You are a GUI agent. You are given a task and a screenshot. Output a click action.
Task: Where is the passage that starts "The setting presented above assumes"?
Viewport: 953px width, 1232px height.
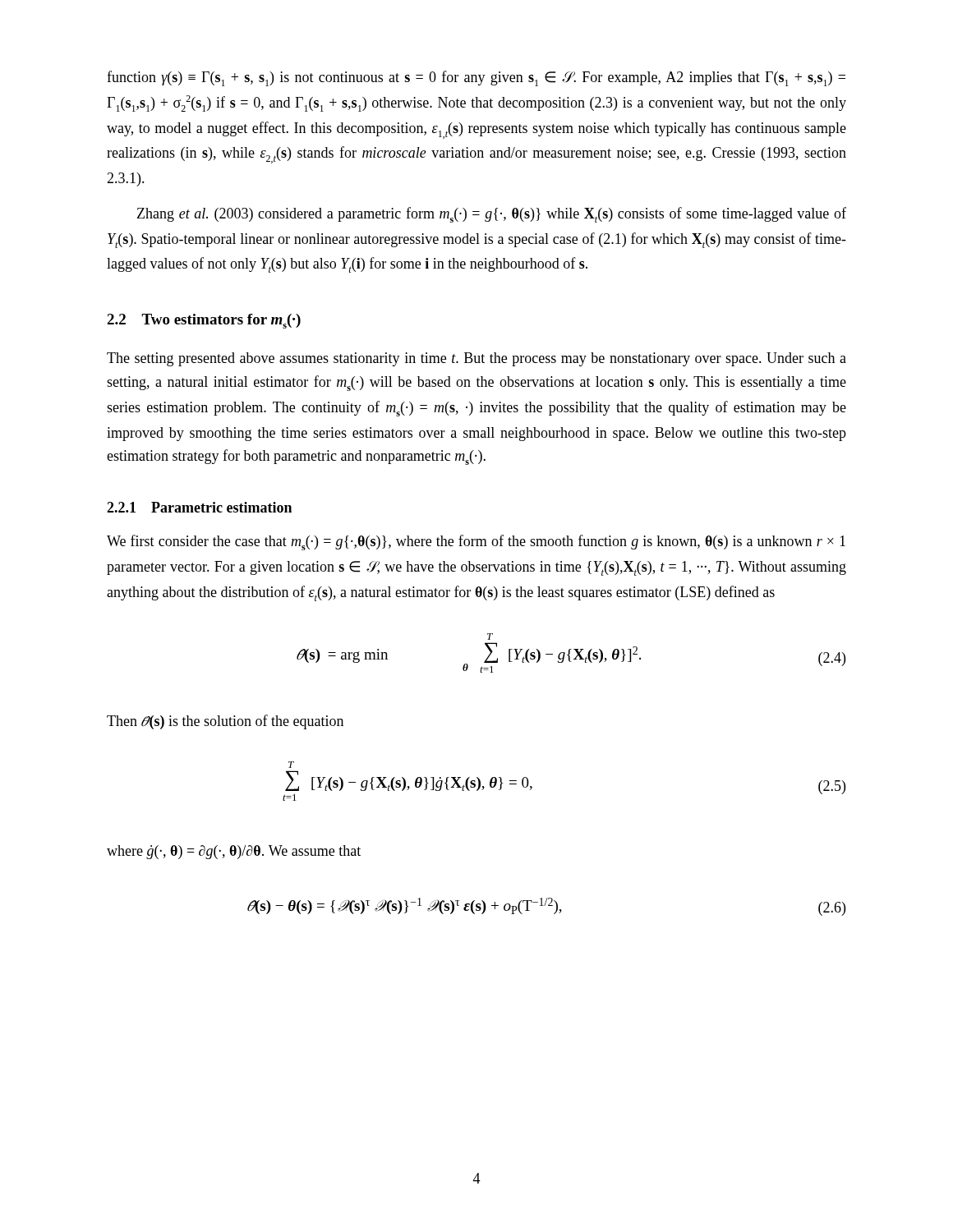476,408
